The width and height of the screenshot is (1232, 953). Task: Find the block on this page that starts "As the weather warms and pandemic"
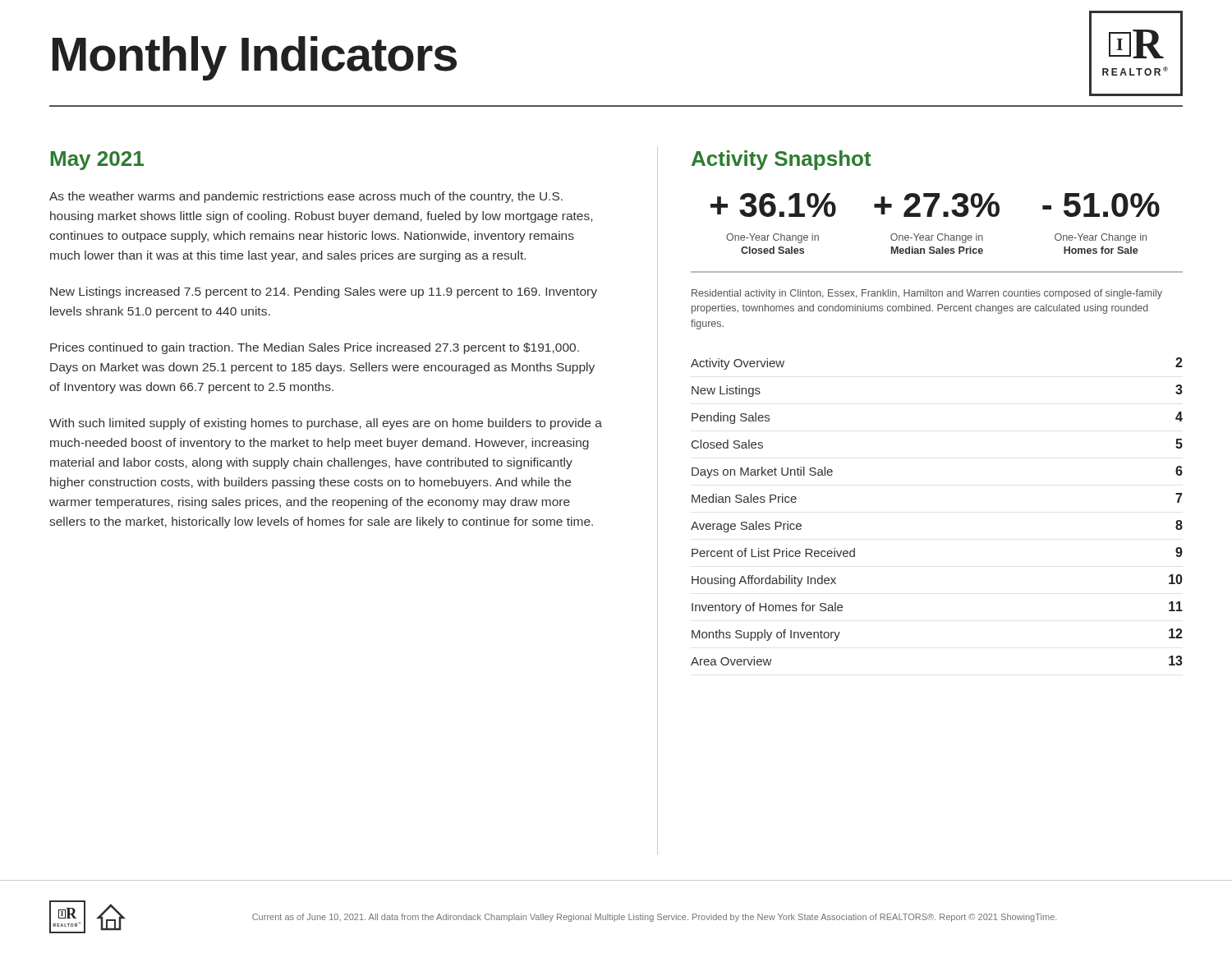coord(329,226)
